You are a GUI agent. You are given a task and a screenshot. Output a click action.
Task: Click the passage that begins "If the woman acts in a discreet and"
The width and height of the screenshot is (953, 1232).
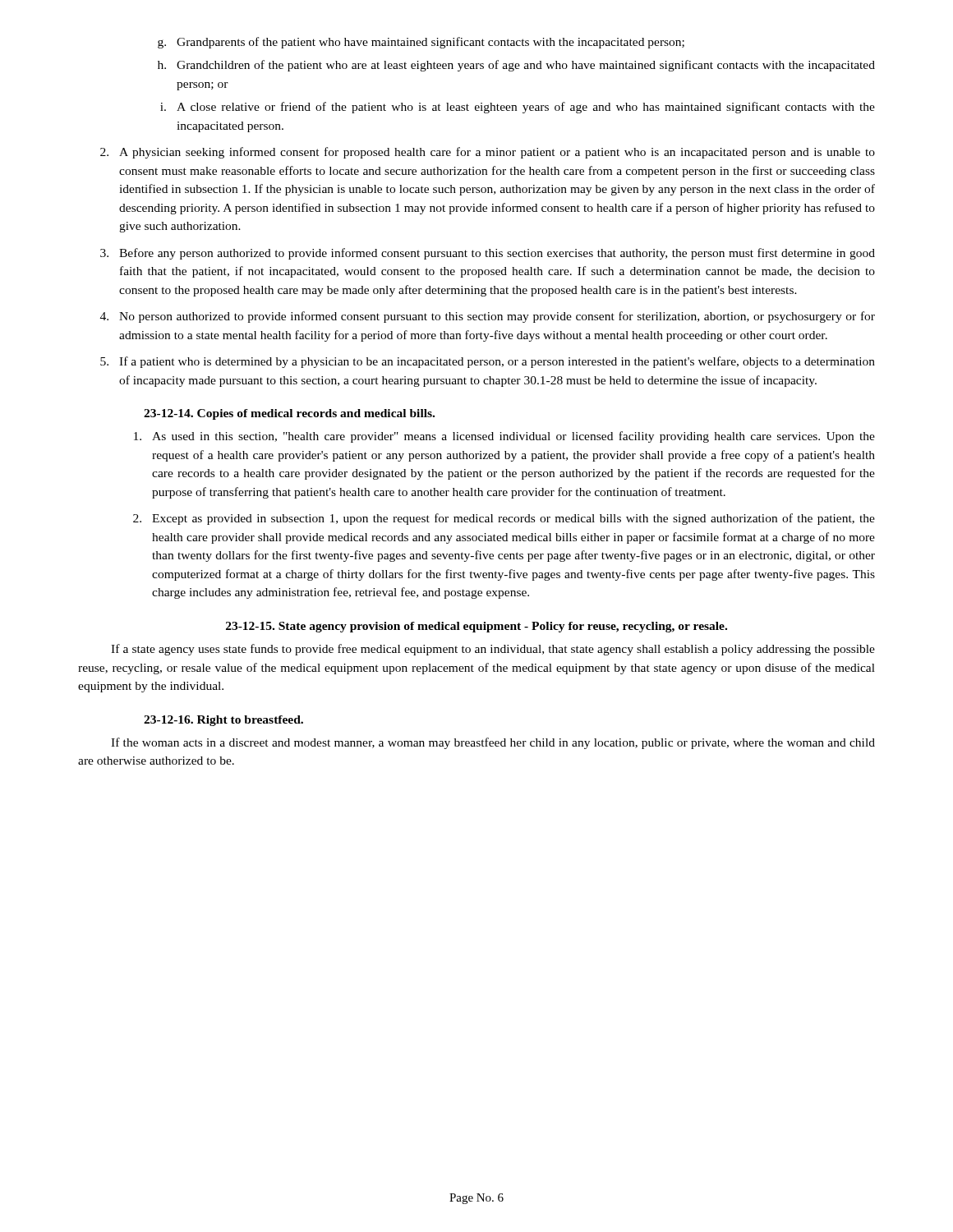pyautogui.click(x=476, y=751)
